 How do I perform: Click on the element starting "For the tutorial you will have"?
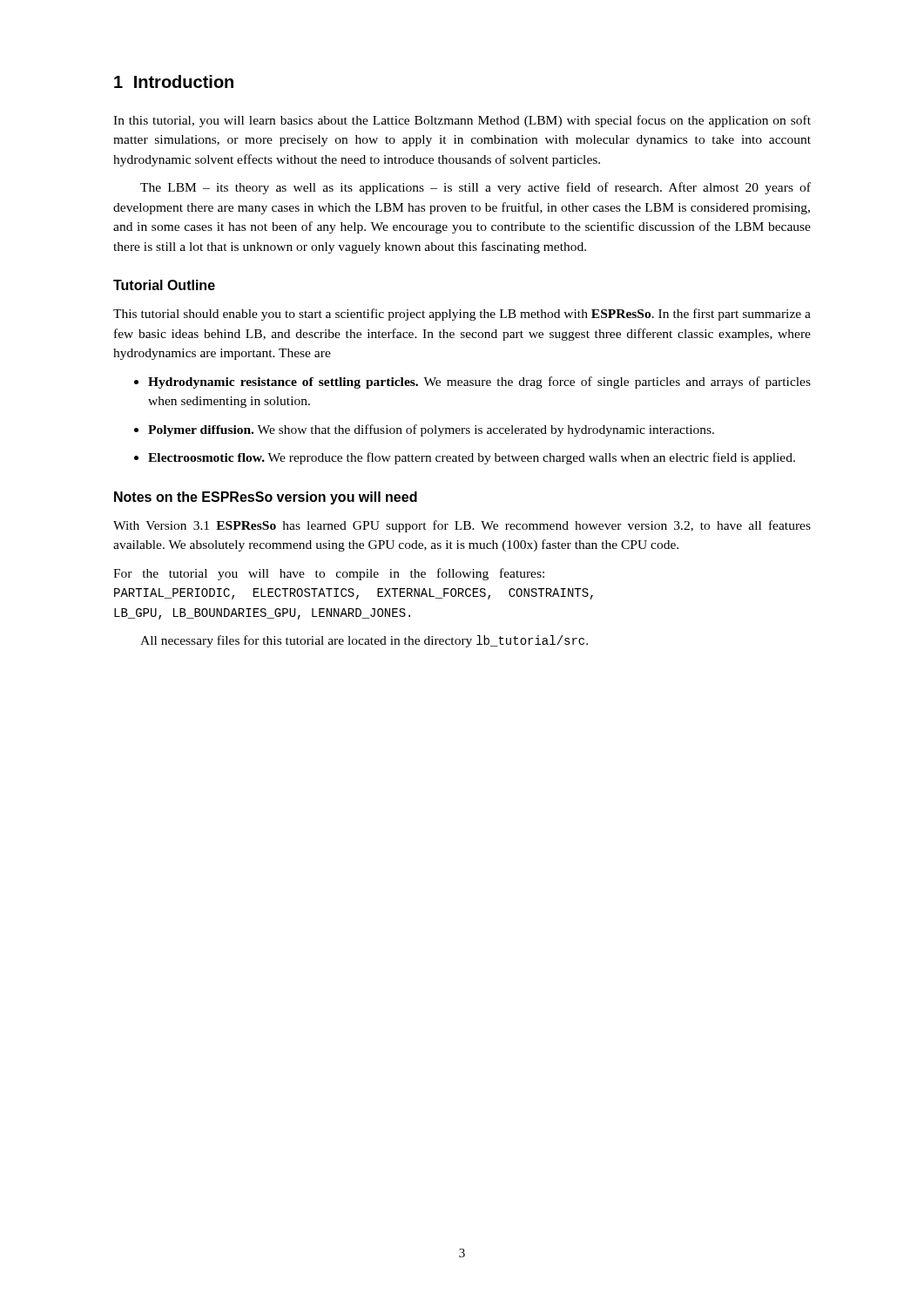(462, 593)
